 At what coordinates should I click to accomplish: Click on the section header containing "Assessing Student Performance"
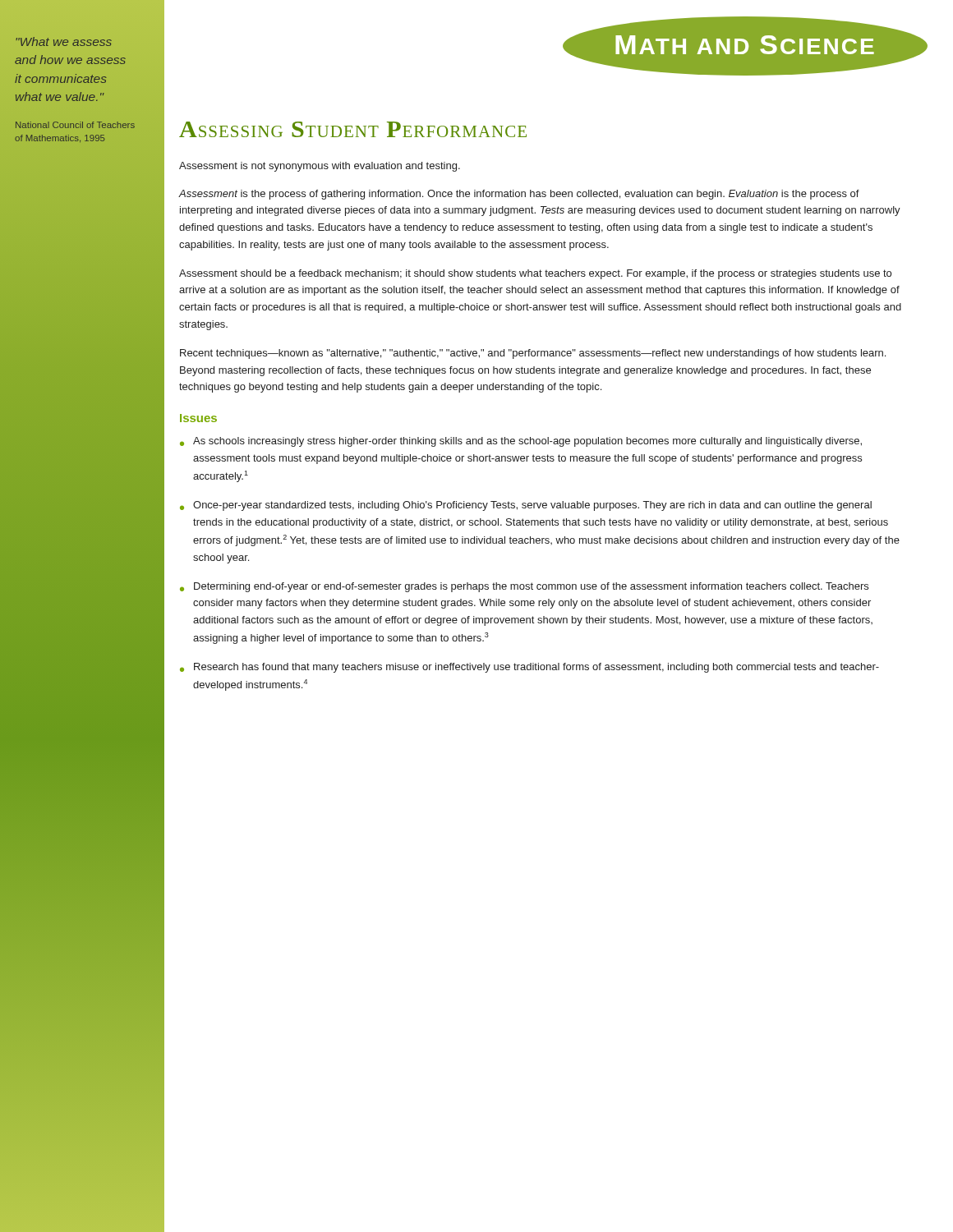(353, 129)
